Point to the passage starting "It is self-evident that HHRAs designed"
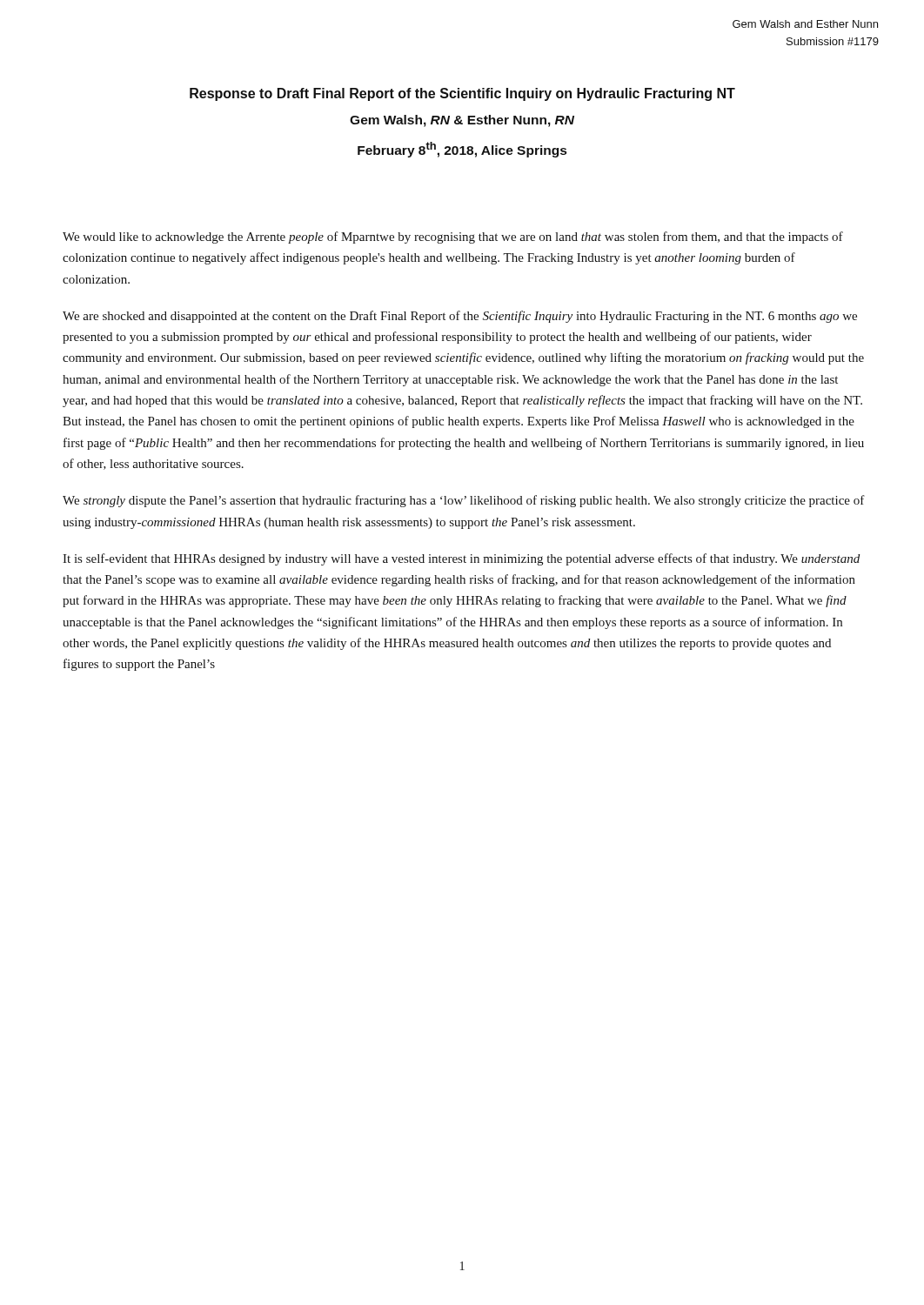The width and height of the screenshot is (924, 1305). pyautogui.click(x=461, y=611)
